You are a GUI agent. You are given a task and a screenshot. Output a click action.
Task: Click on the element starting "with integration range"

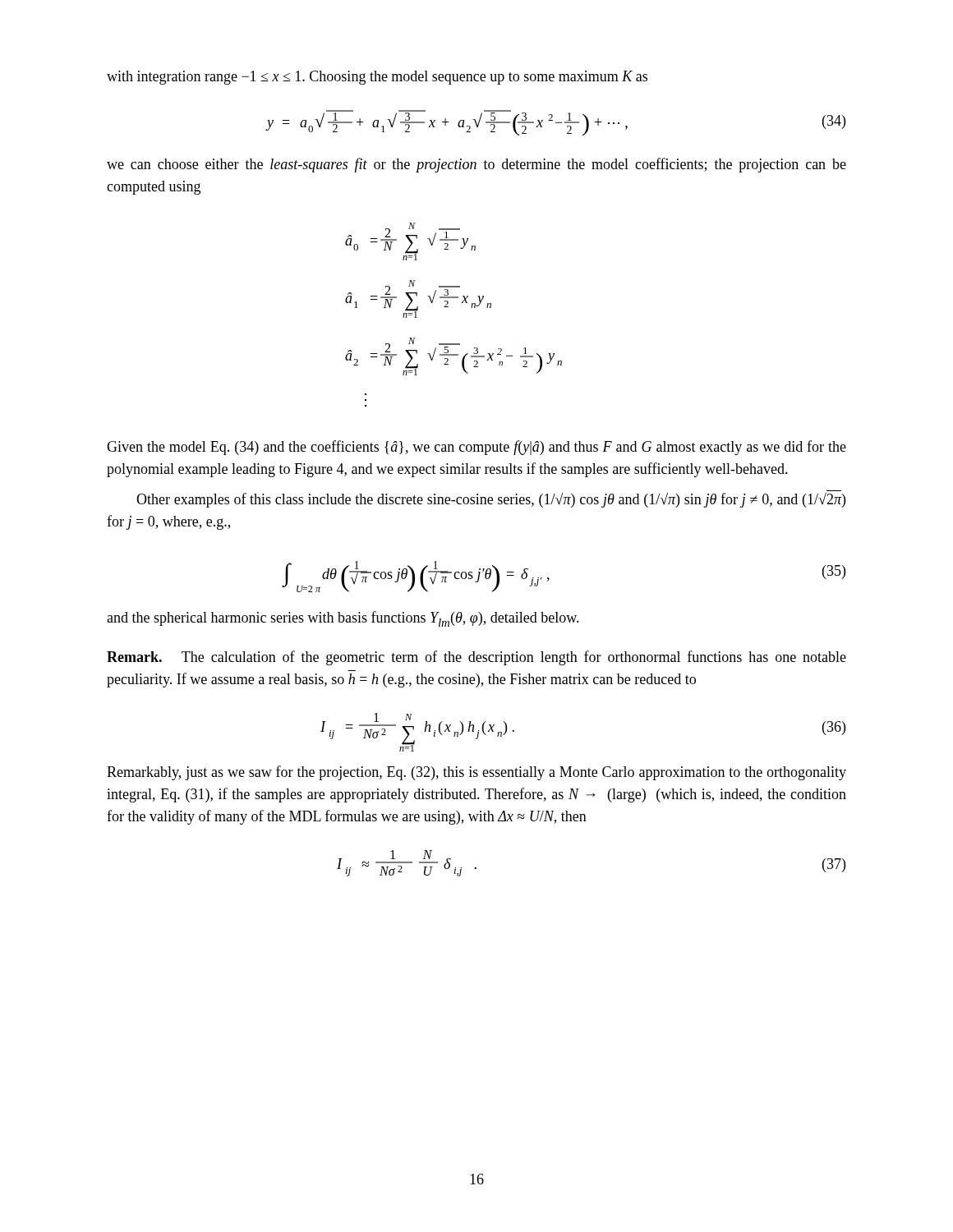(x=377, y=76)
